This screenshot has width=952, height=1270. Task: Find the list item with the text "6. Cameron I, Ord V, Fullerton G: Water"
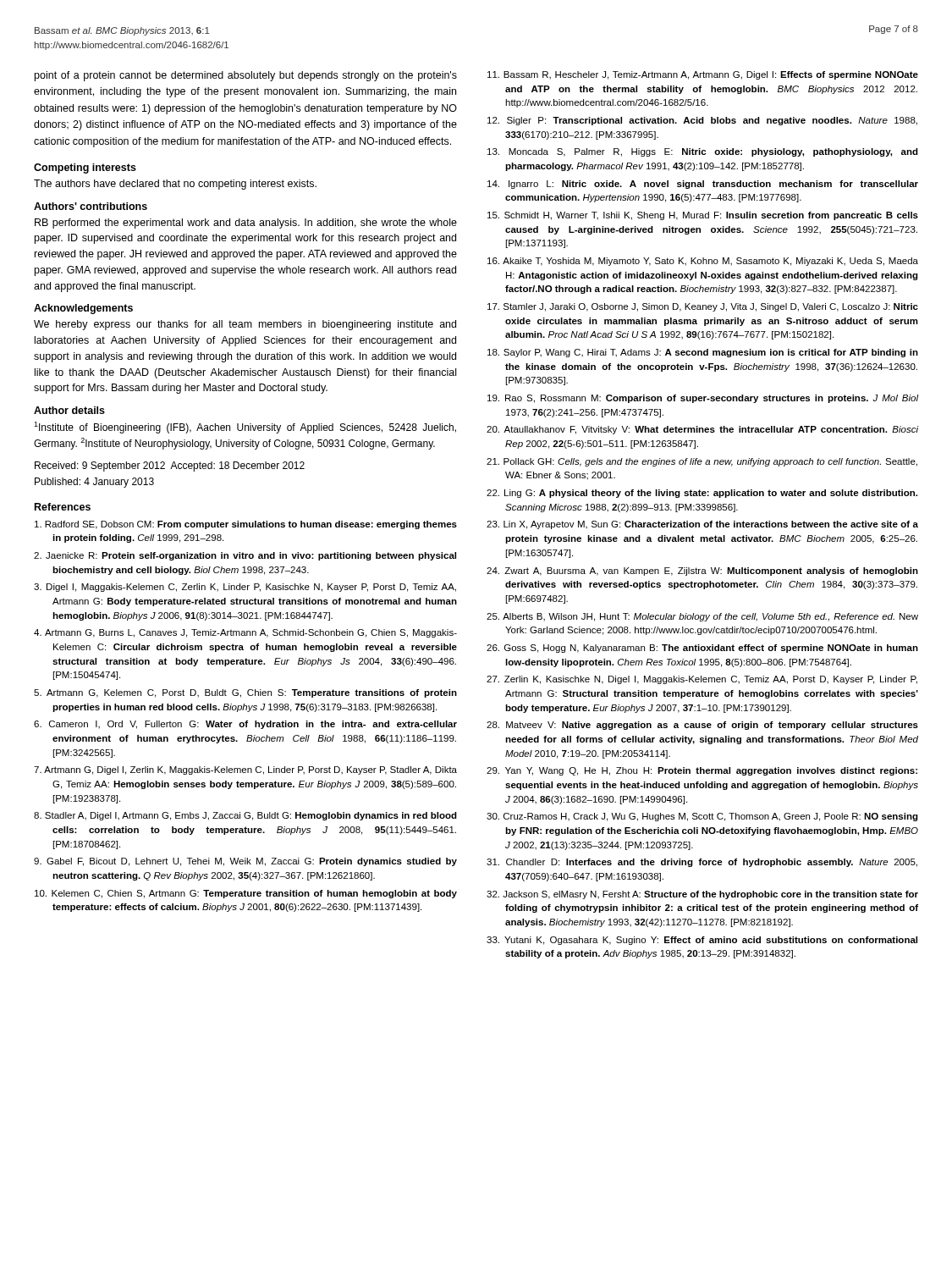tap(245, 738)
